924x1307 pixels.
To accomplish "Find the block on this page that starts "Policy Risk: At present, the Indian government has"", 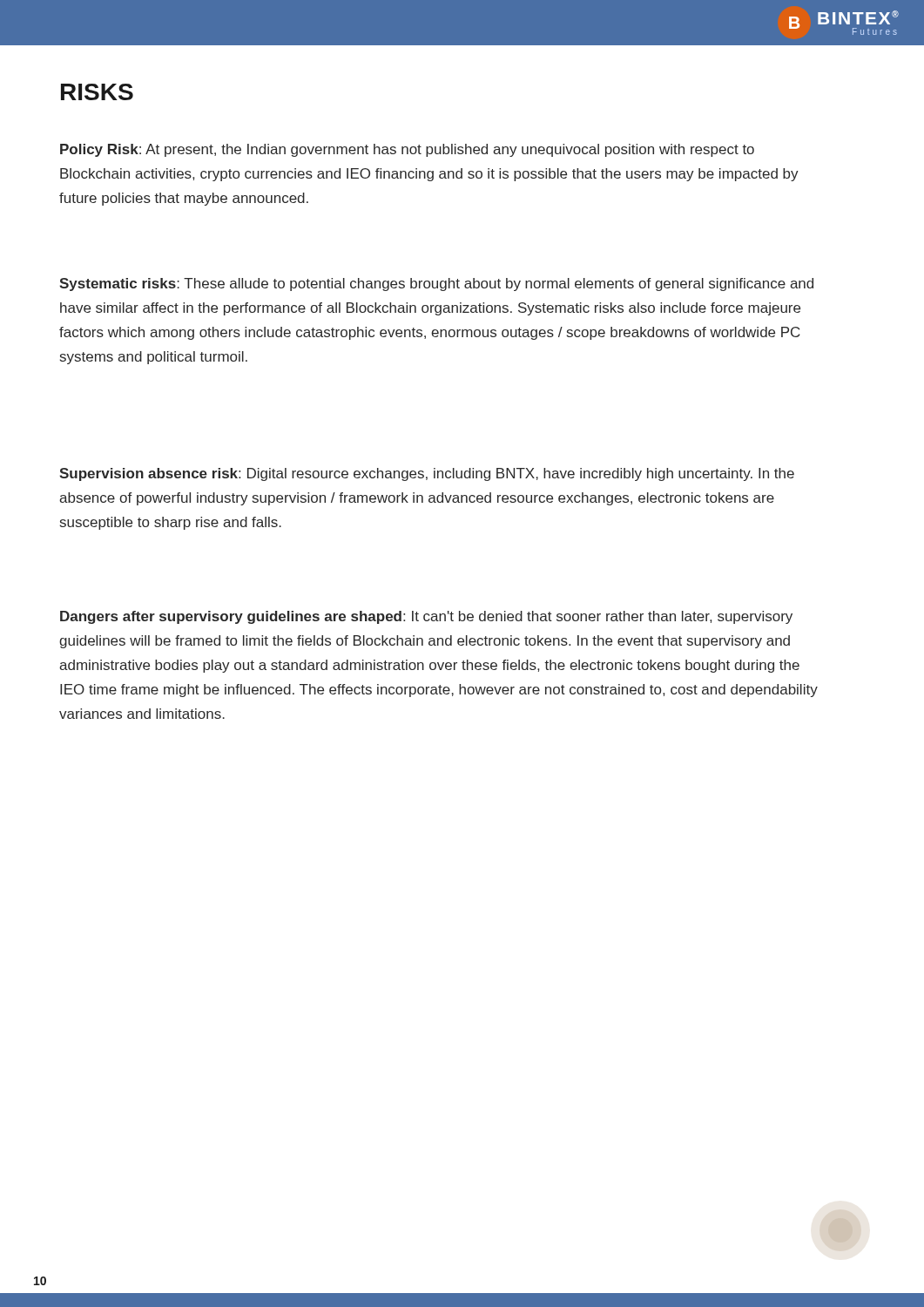I will [429, 174].
